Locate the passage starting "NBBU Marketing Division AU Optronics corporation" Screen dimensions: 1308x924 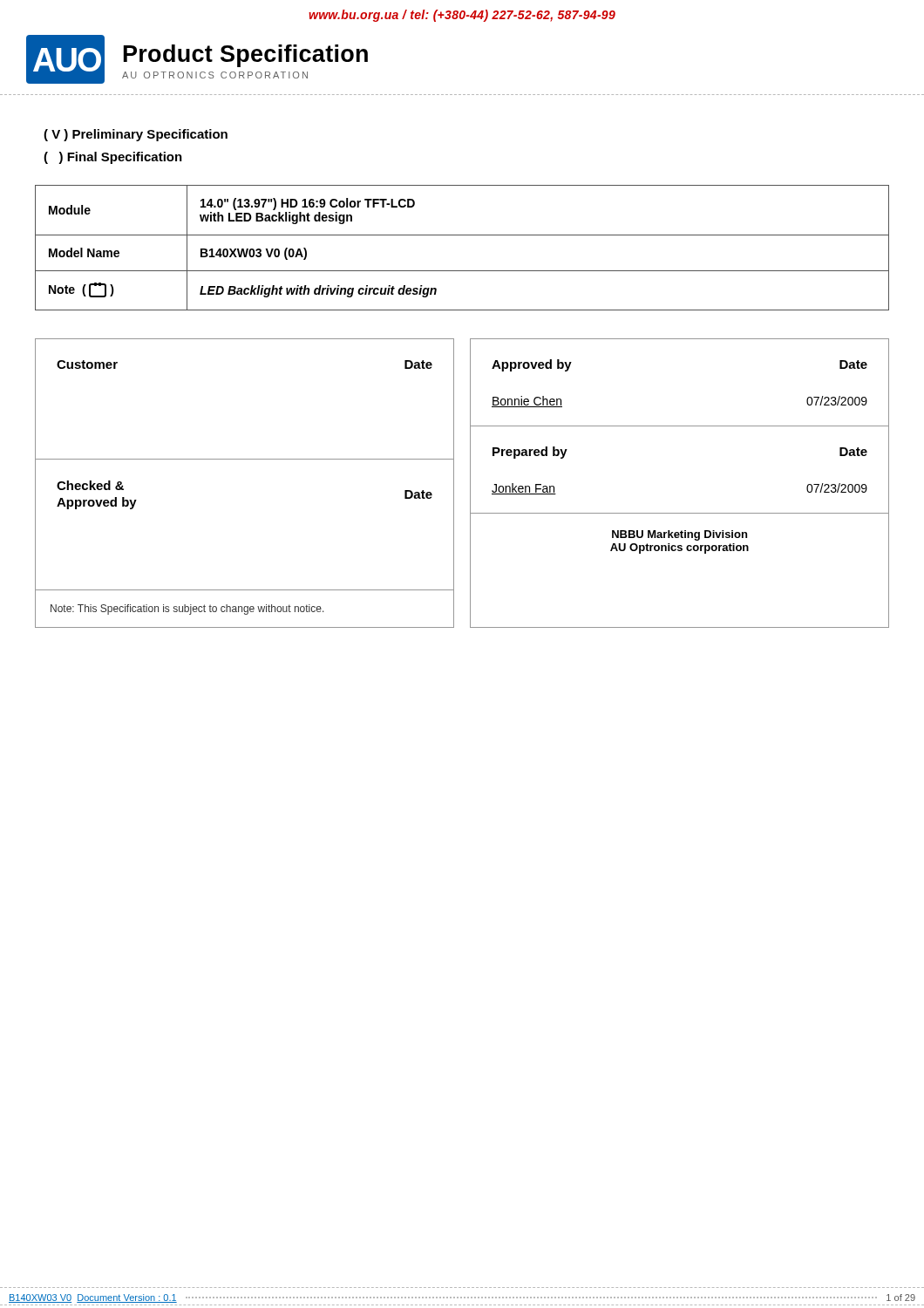pos(680,540)
